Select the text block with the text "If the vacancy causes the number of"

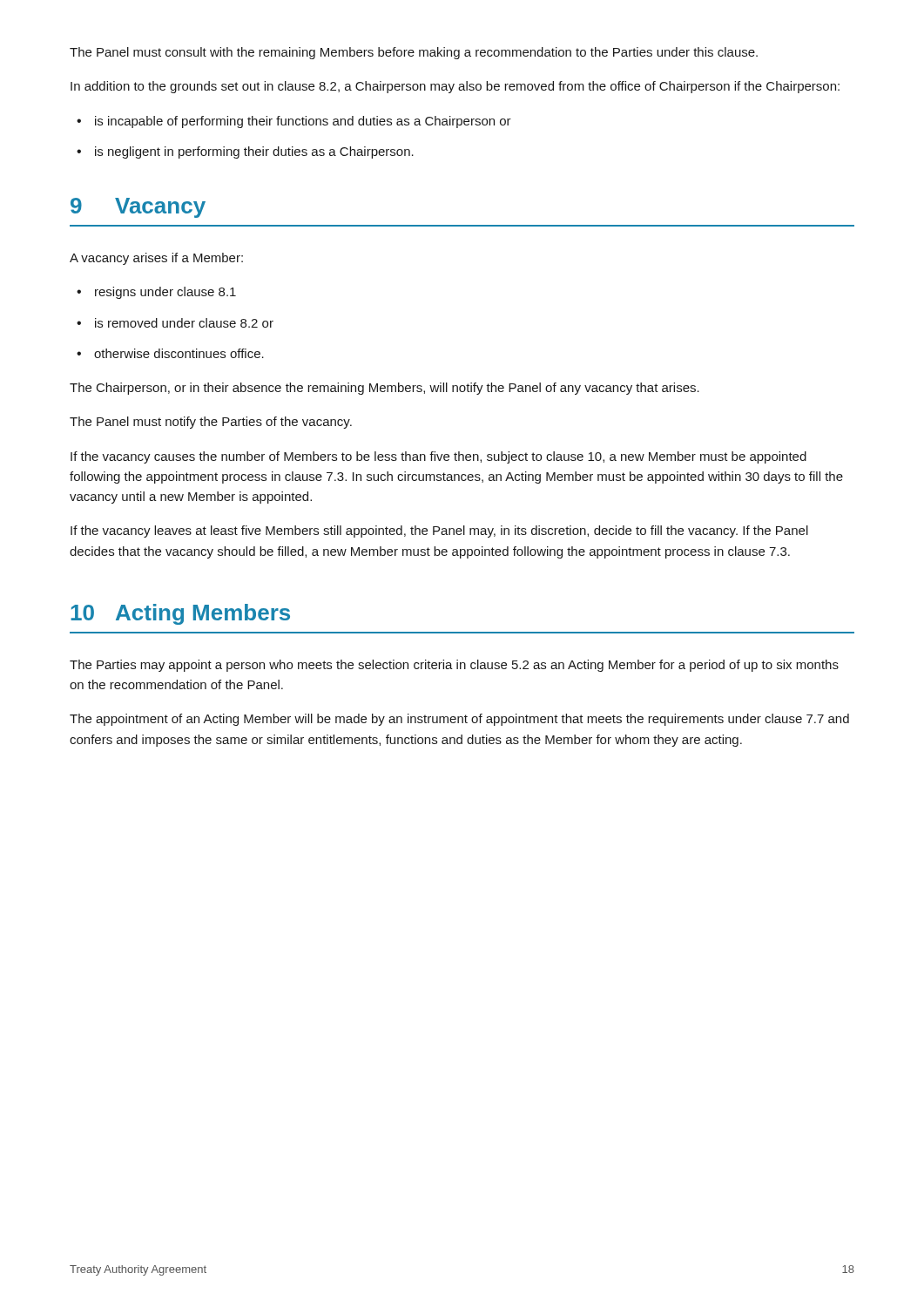coord(456,476)
